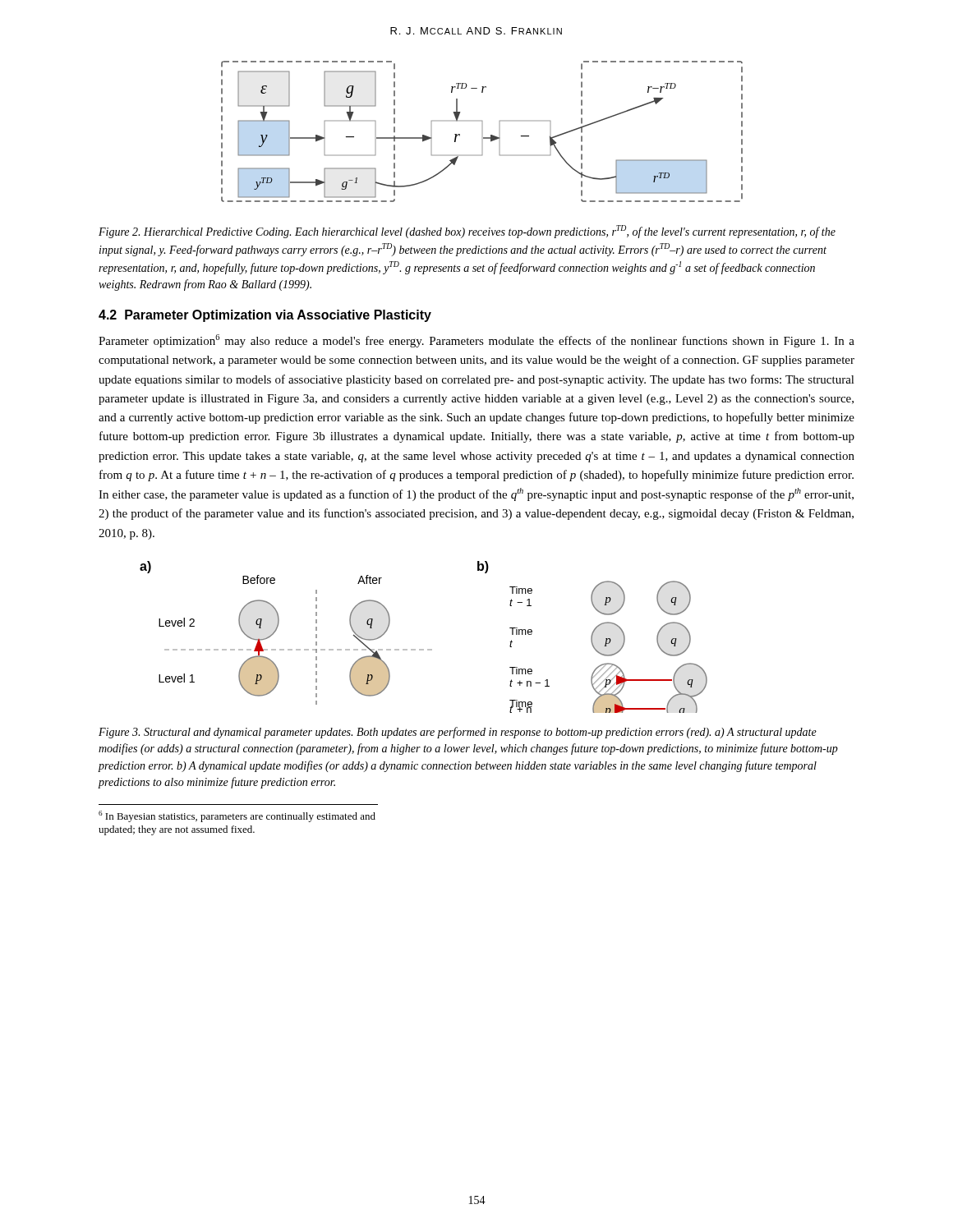This screenshot has width=953, height=1232.
Task: Locate the element starting "Parameter optimization6 may also reduce a model's free"
Action: tap(476, 436)
